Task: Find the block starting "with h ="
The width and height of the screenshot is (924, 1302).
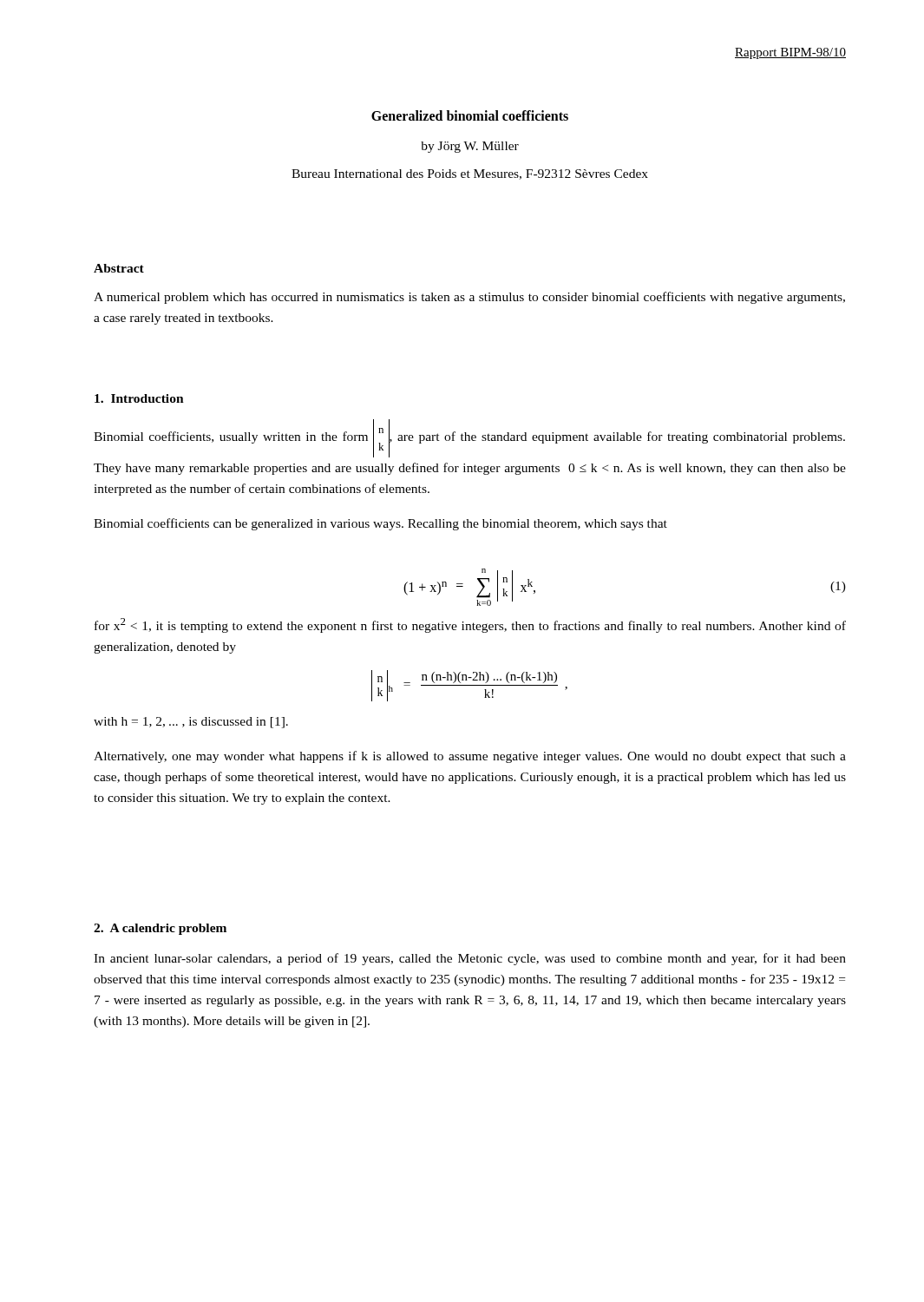Action: point(191,719)
